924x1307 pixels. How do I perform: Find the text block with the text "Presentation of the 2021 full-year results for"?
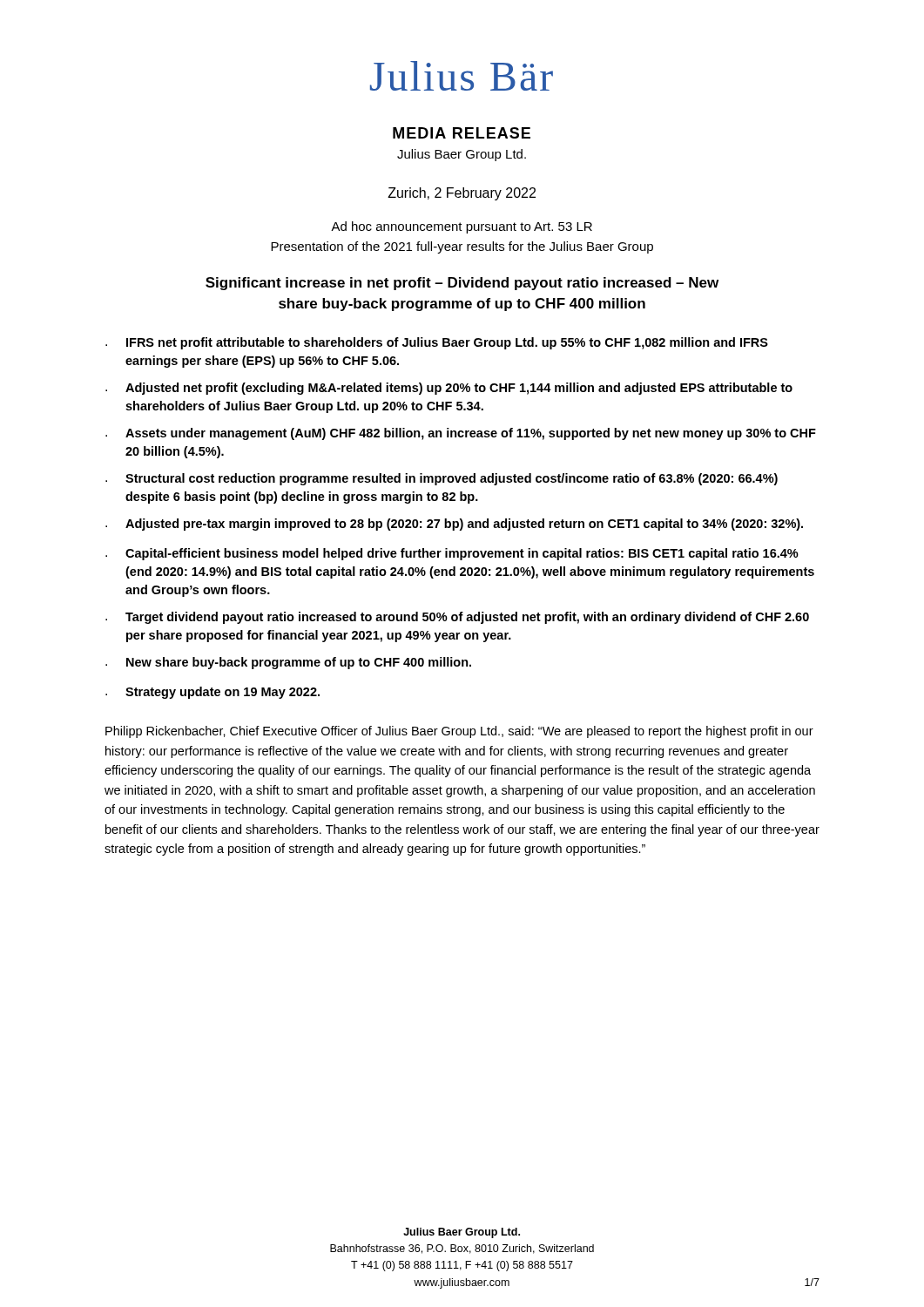pyautogui.click(x=462, y=246)
